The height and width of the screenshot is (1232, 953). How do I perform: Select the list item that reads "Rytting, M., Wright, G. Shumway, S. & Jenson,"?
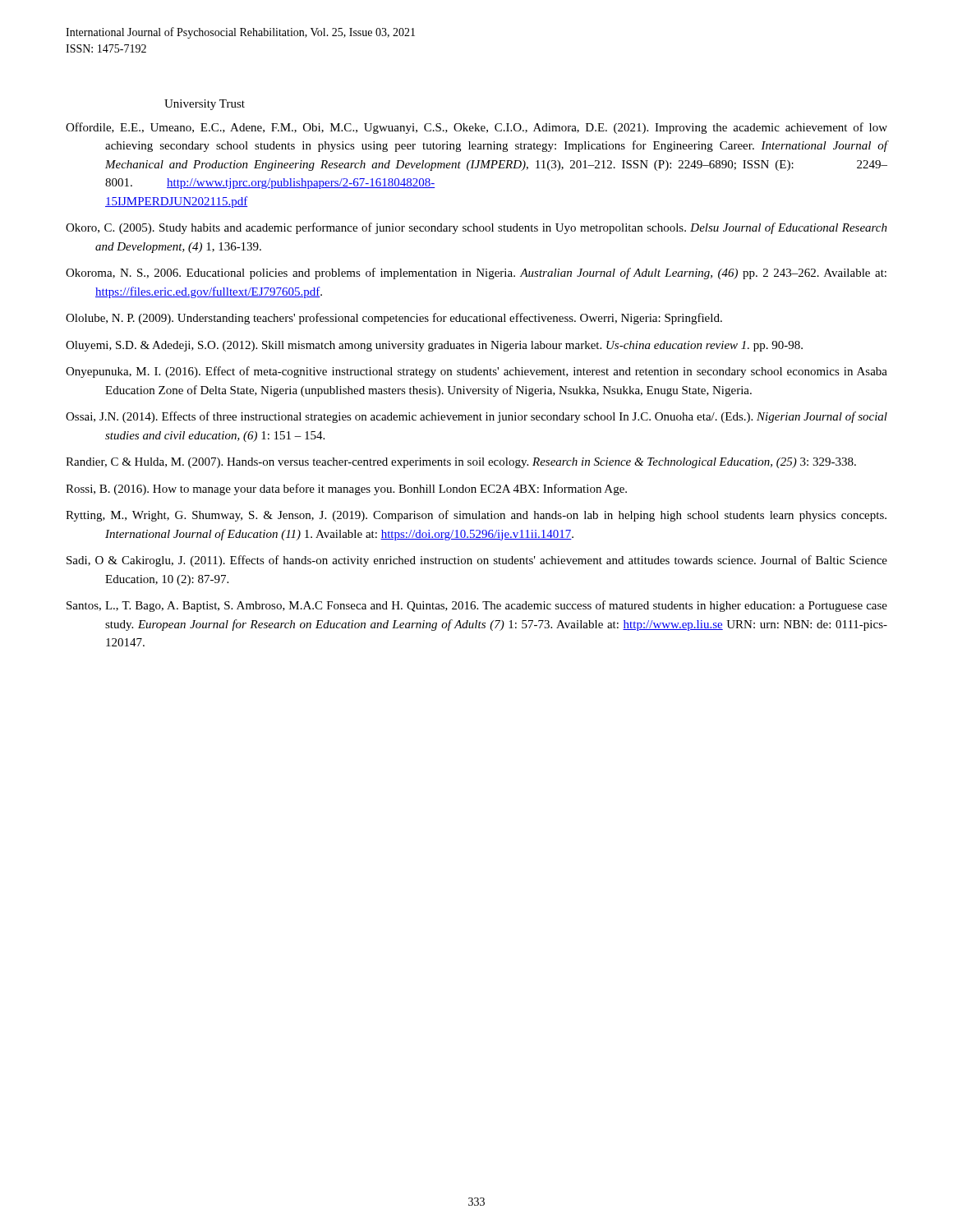click(x=476, y=524)
